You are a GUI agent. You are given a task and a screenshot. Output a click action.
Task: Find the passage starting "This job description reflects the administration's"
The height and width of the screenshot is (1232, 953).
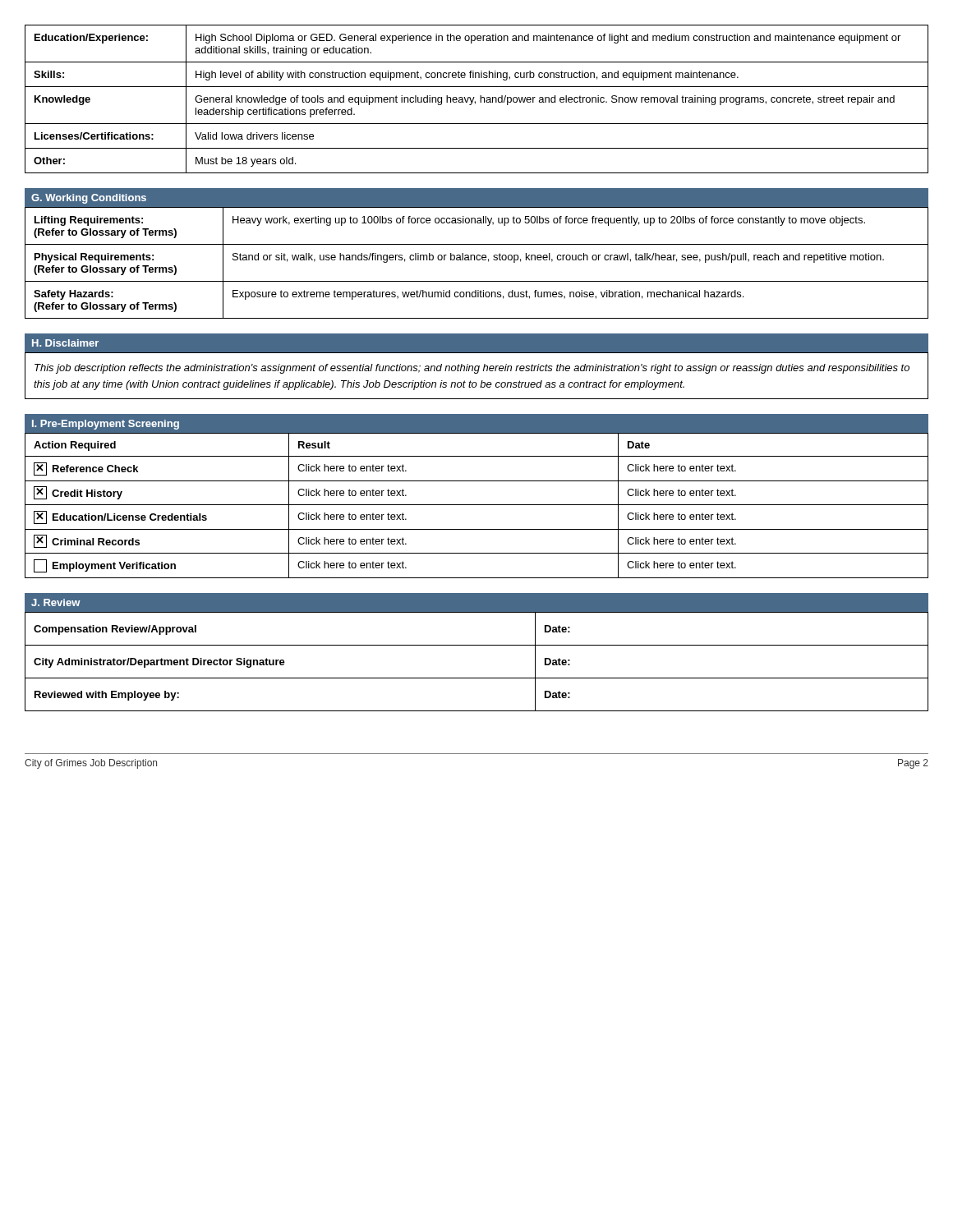pos(472,376)
